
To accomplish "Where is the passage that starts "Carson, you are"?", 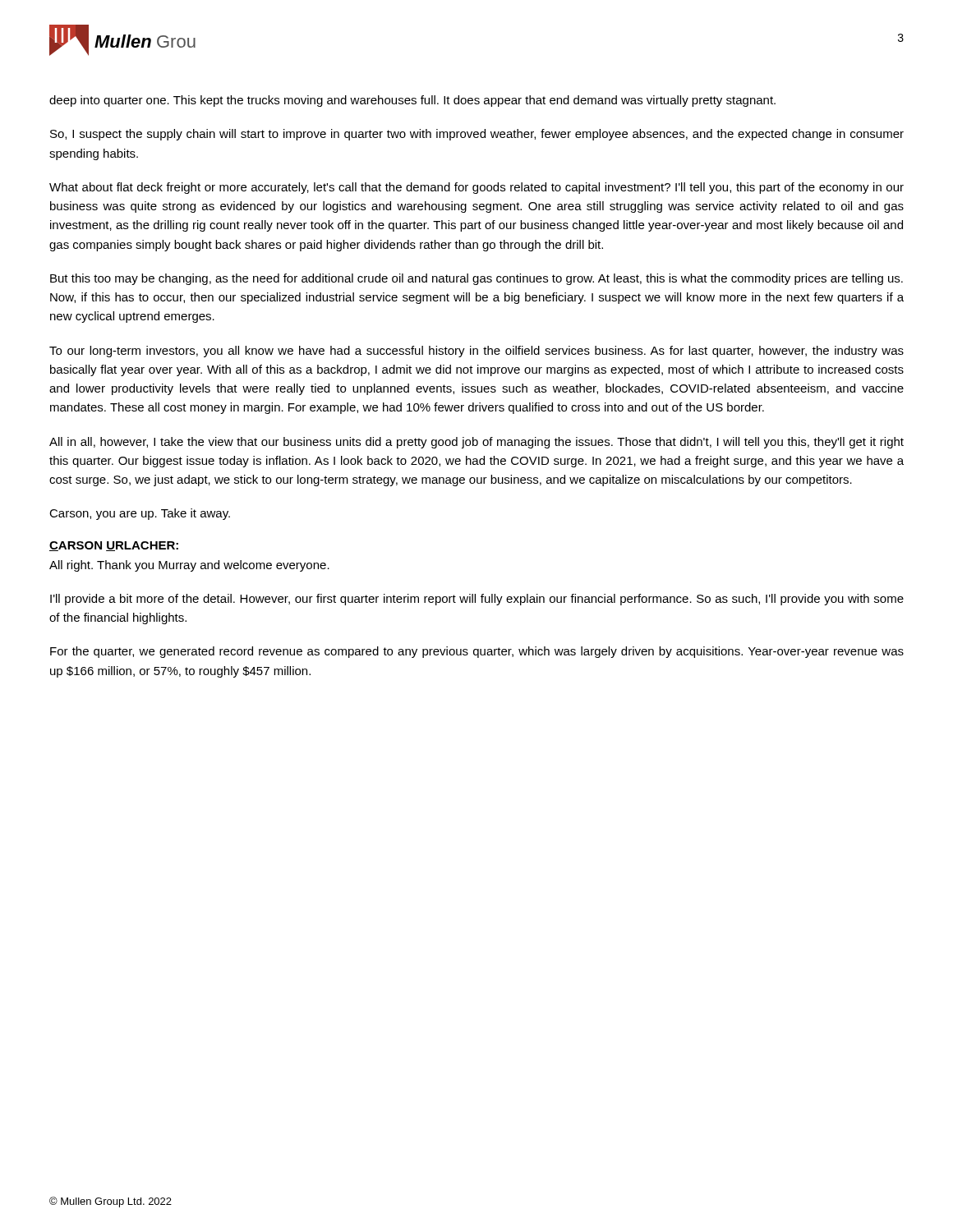I will point(140,513).
